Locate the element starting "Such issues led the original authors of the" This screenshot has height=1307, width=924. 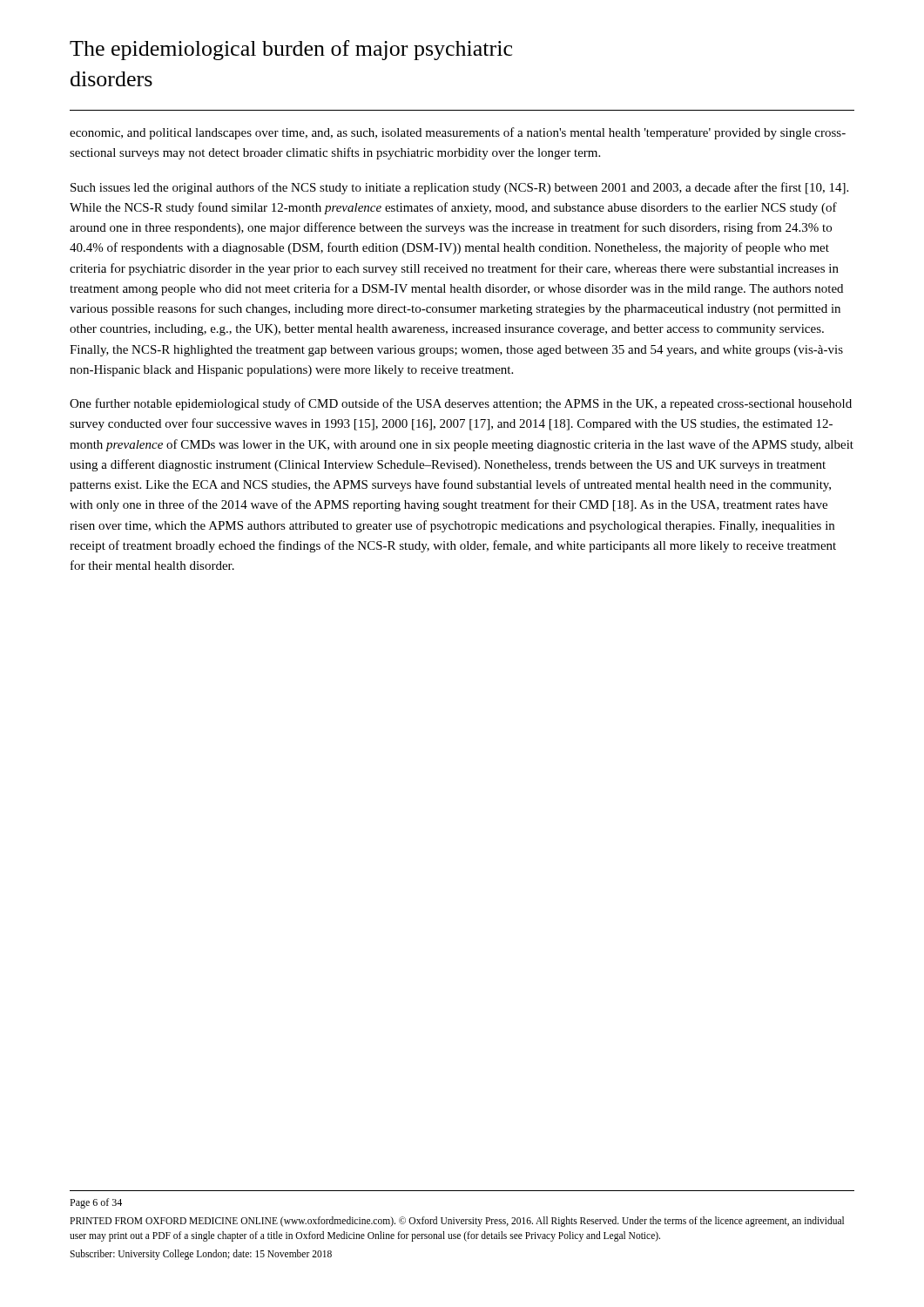point(460,278)
